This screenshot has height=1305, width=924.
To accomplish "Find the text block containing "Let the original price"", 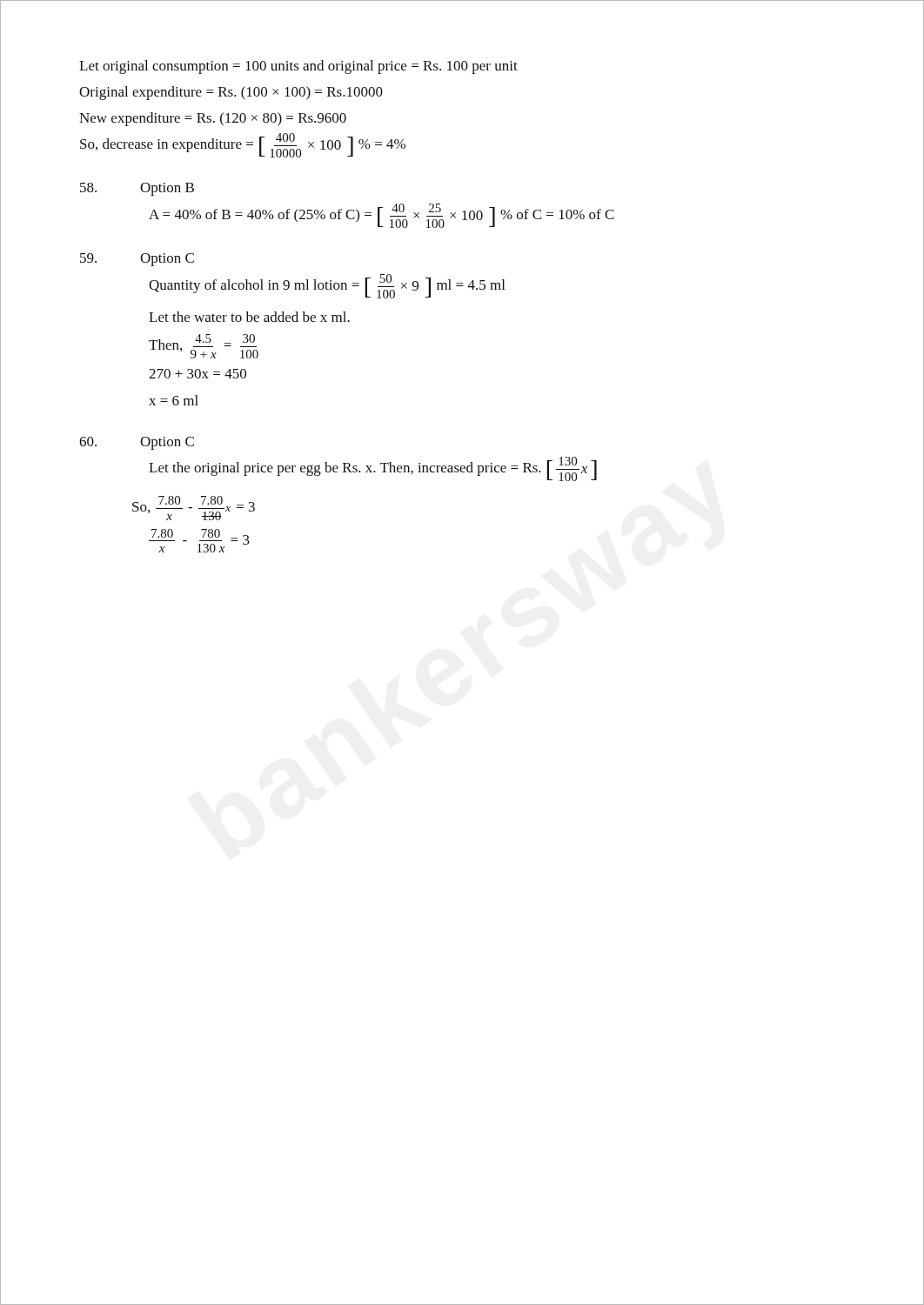I will coord(373,469).
